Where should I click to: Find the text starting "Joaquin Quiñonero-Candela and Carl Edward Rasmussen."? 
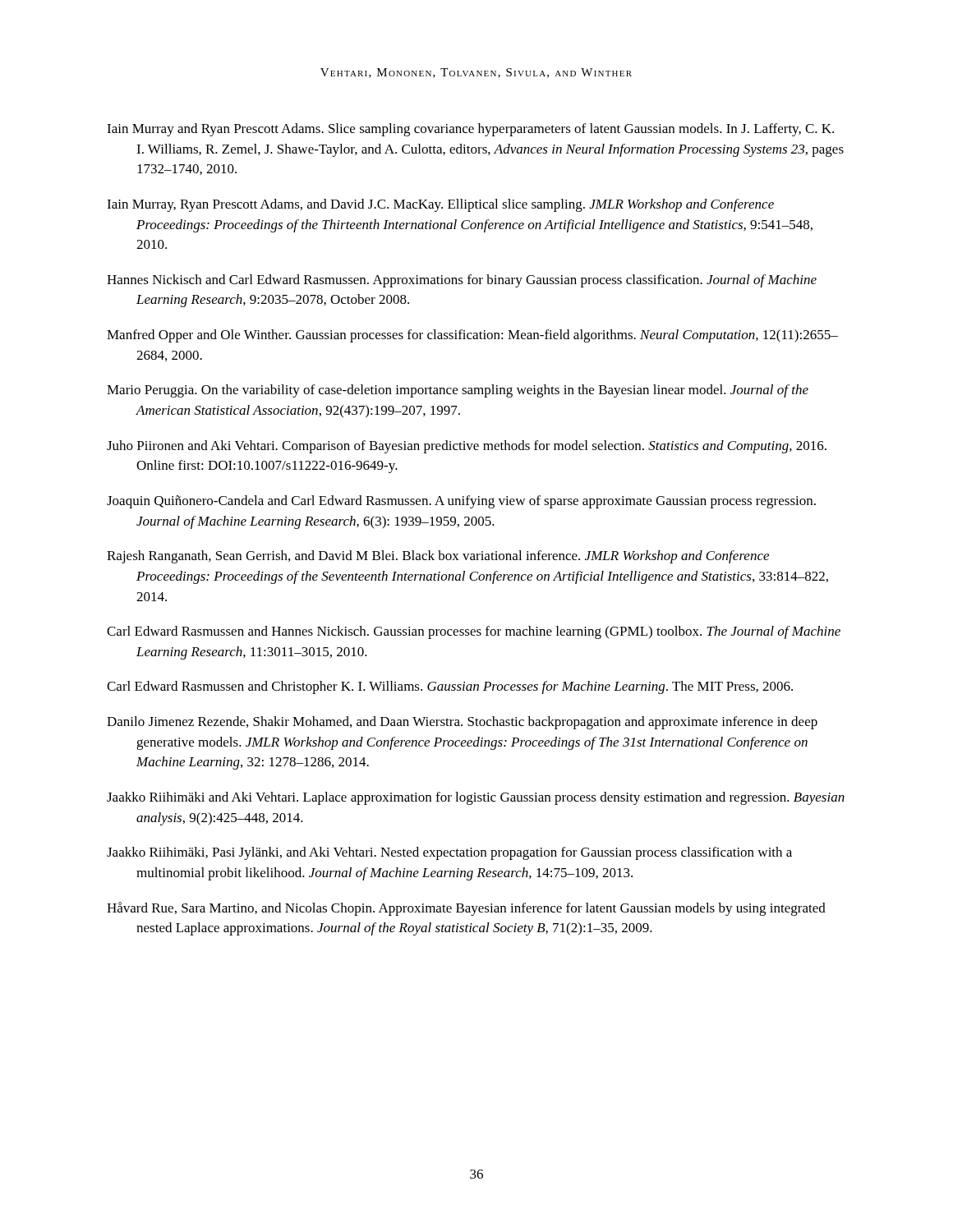tap(462, 511)
